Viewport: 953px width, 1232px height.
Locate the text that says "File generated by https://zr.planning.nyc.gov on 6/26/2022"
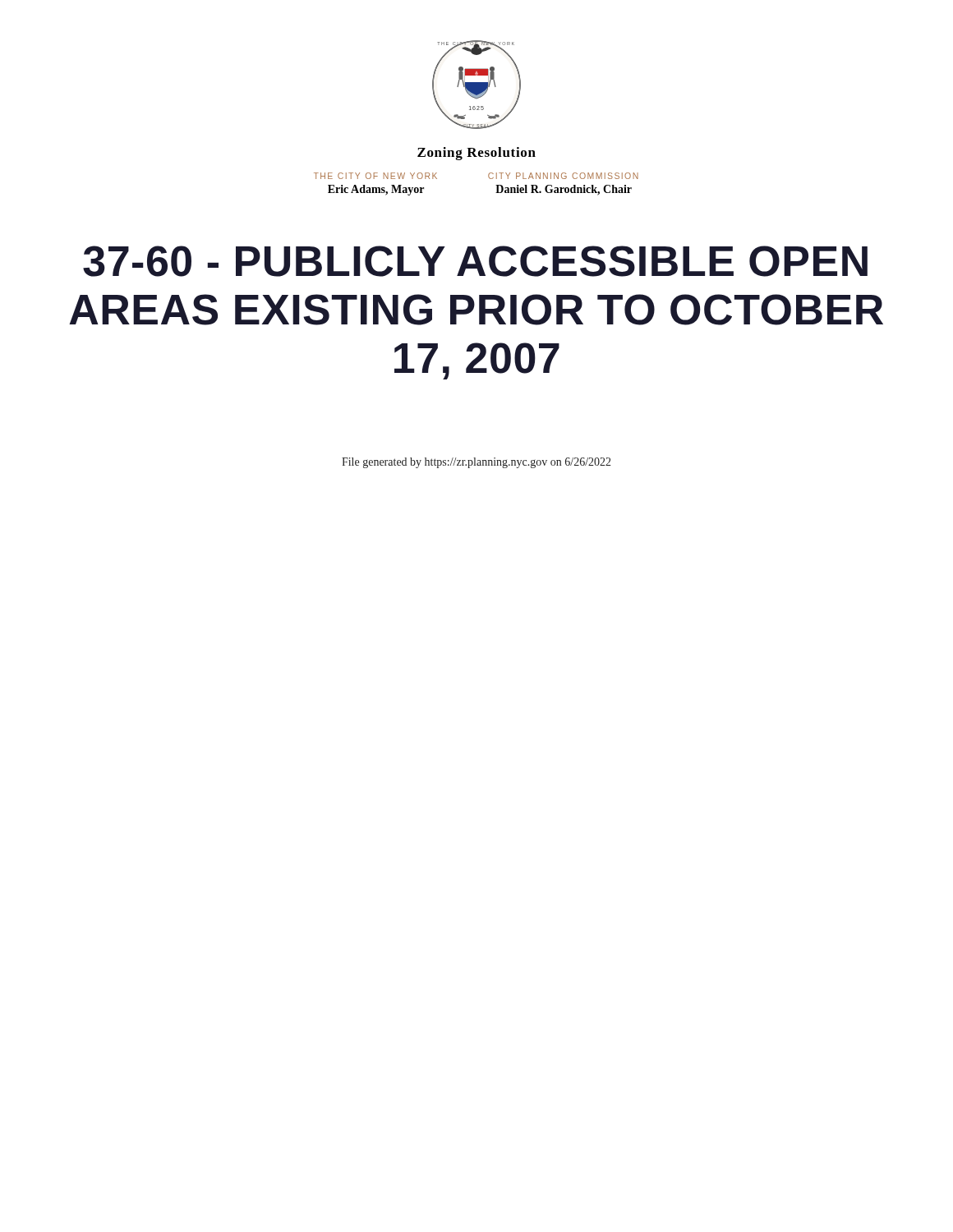476,462
